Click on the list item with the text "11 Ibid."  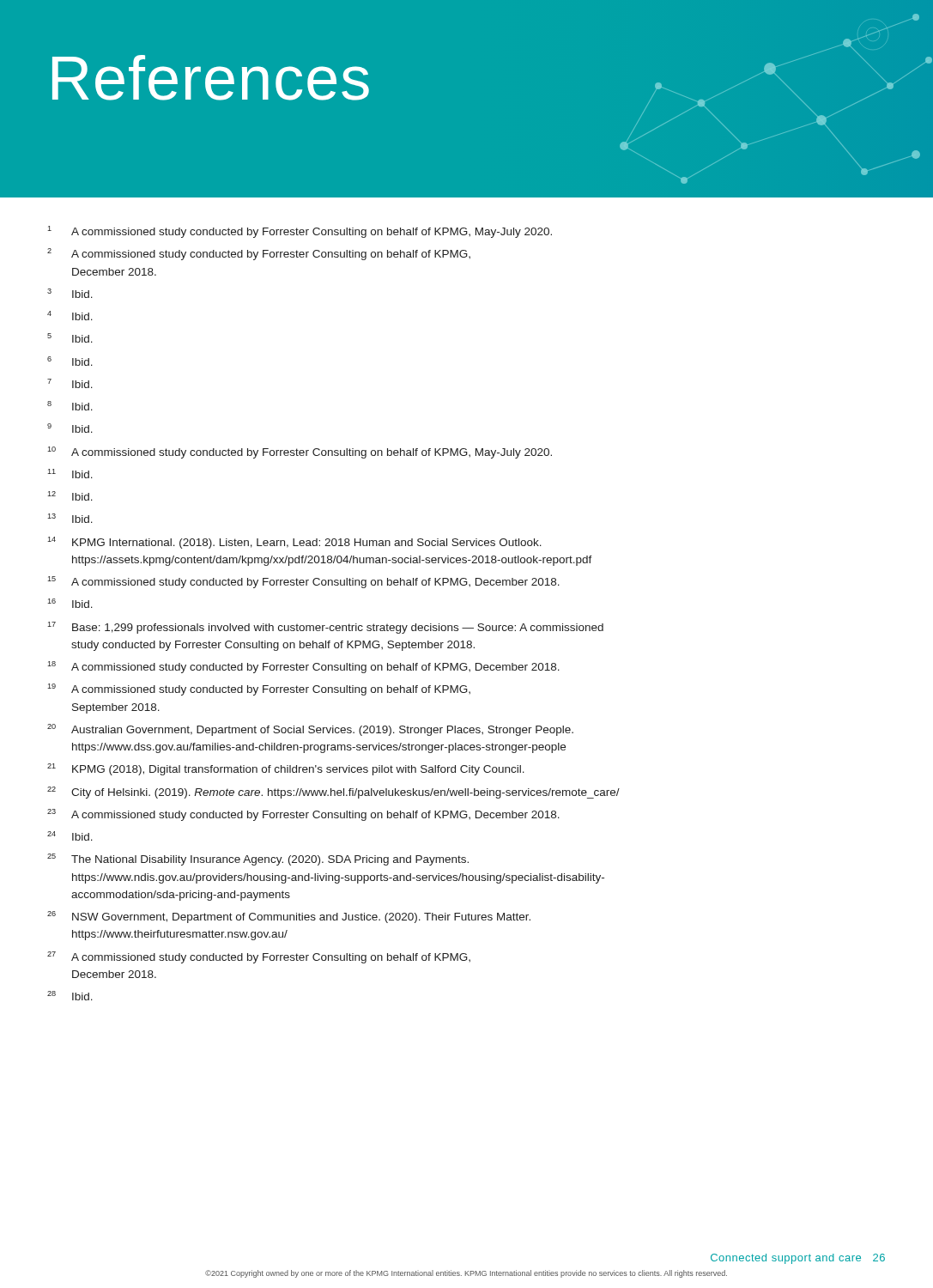click(70, 474)
